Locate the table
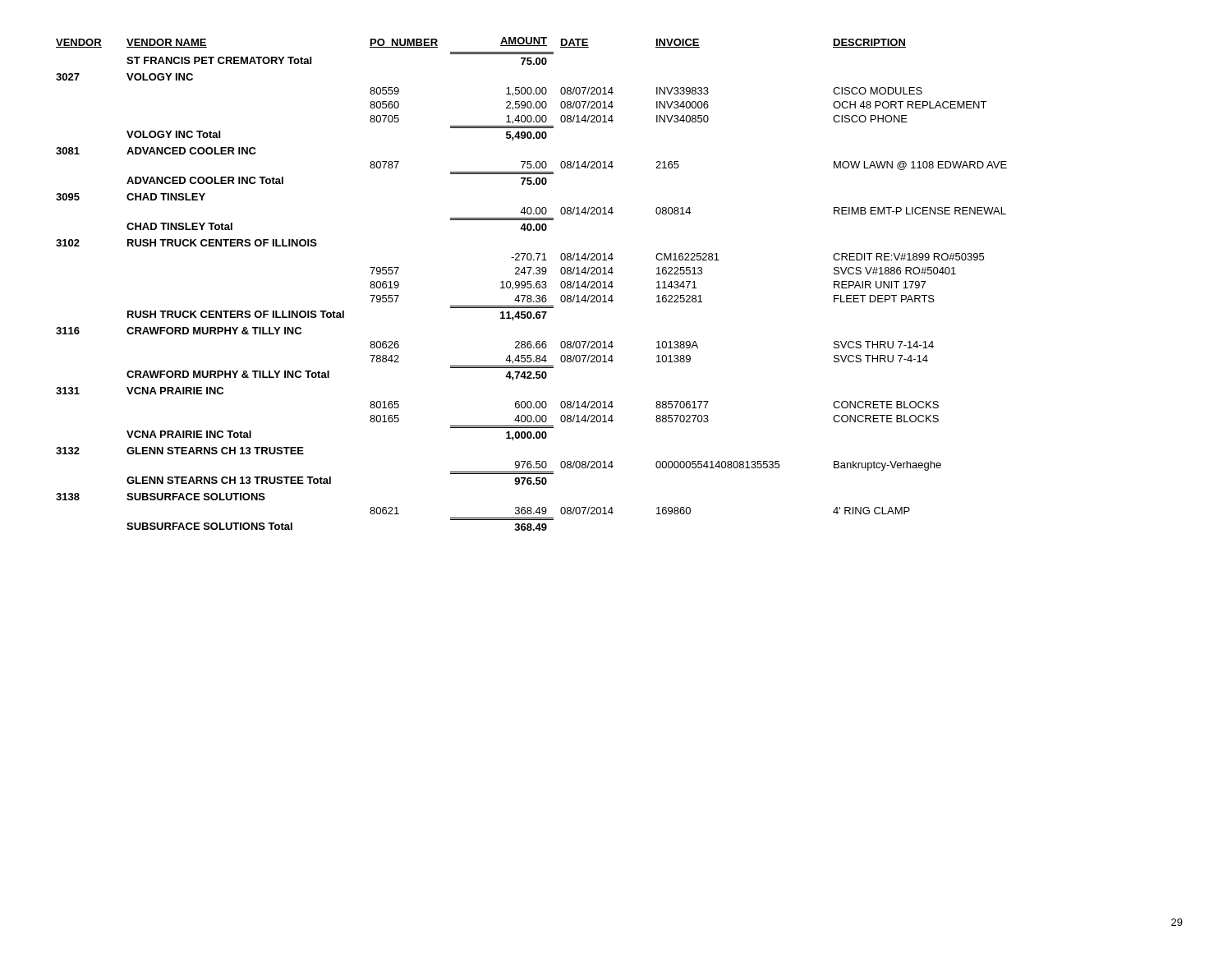 616,283
